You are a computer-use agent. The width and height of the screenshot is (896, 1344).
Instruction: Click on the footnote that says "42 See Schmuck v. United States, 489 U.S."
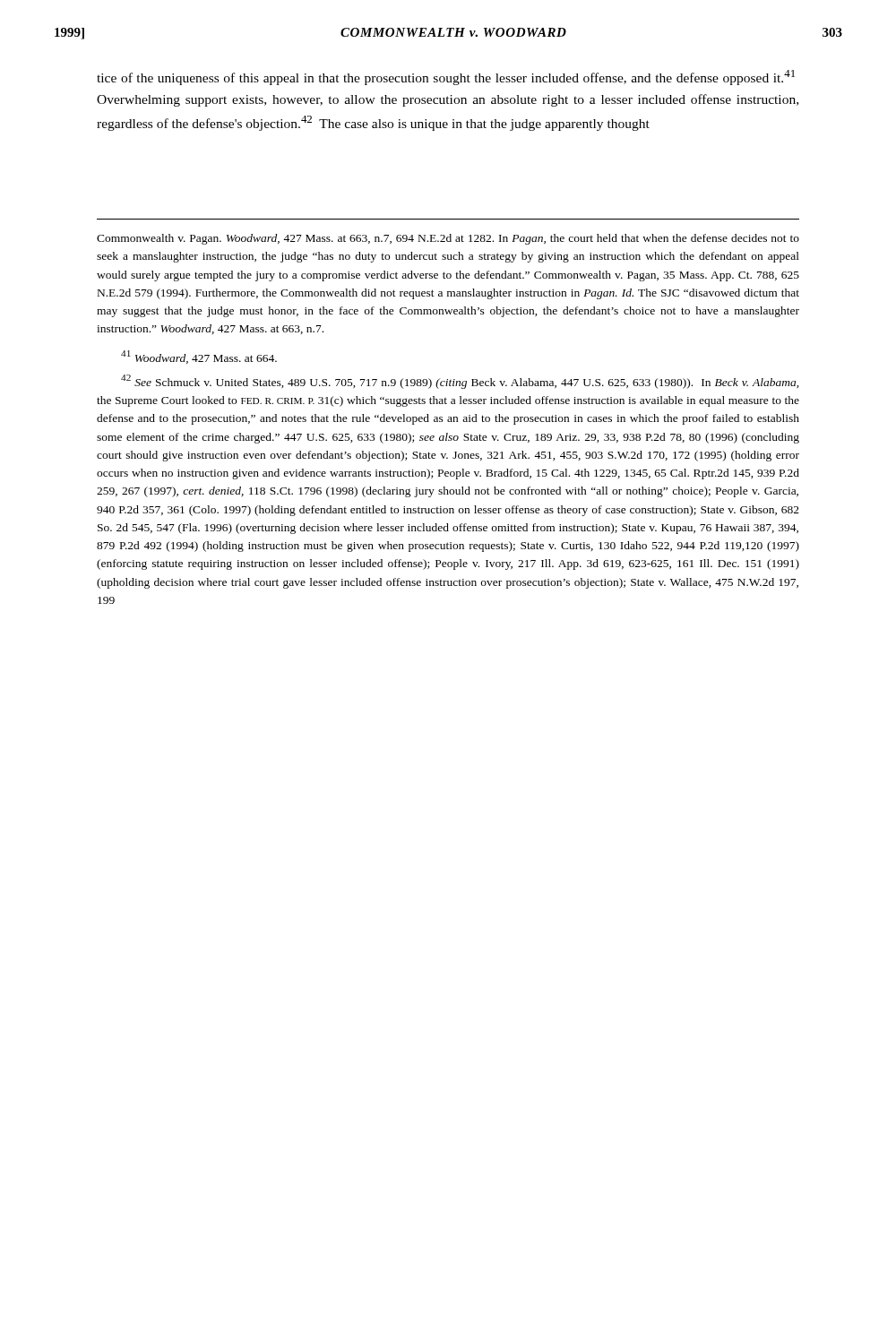pyautogui.click(x=448, y=490)
